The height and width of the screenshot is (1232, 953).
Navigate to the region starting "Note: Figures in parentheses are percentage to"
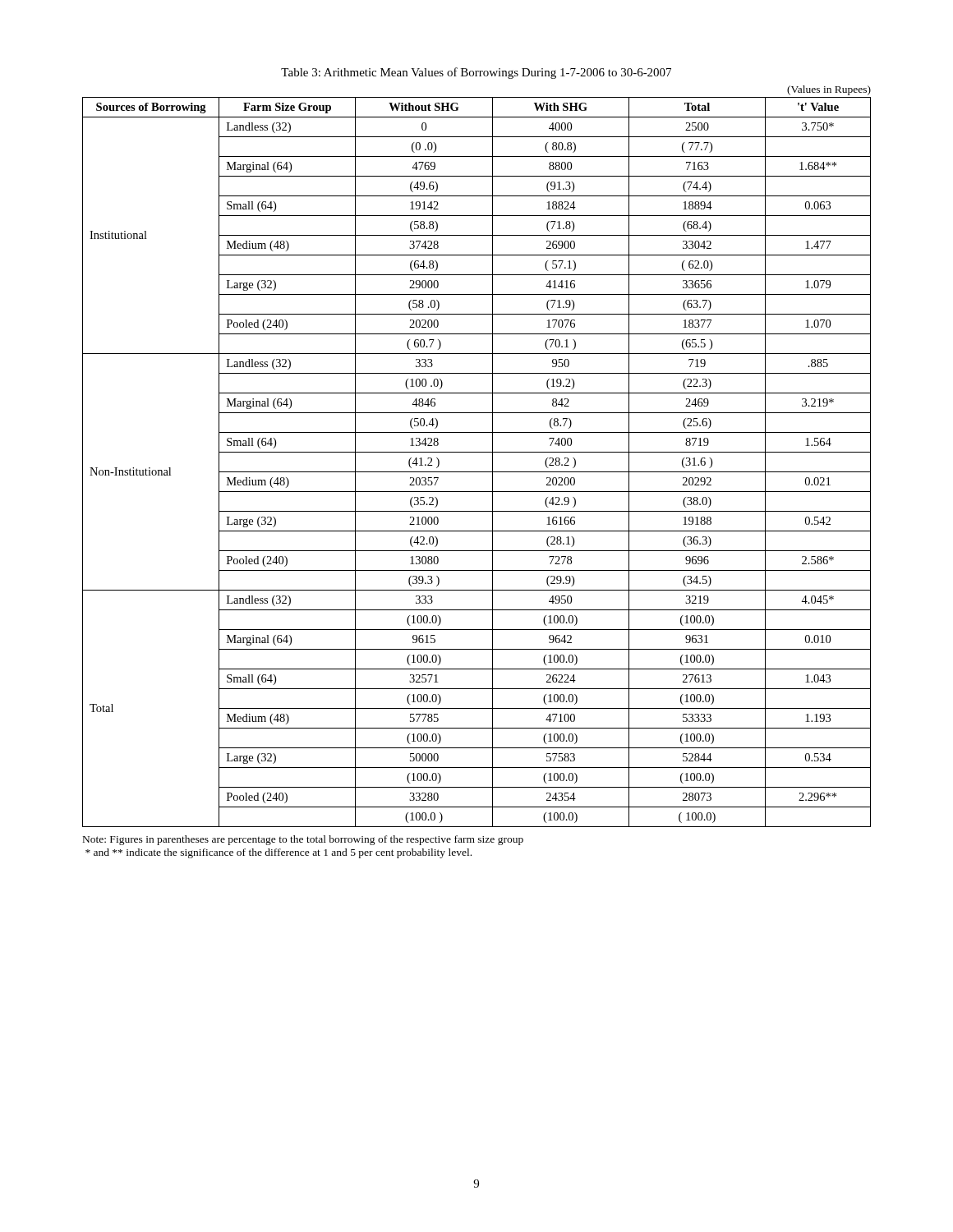tap(303, 846)
